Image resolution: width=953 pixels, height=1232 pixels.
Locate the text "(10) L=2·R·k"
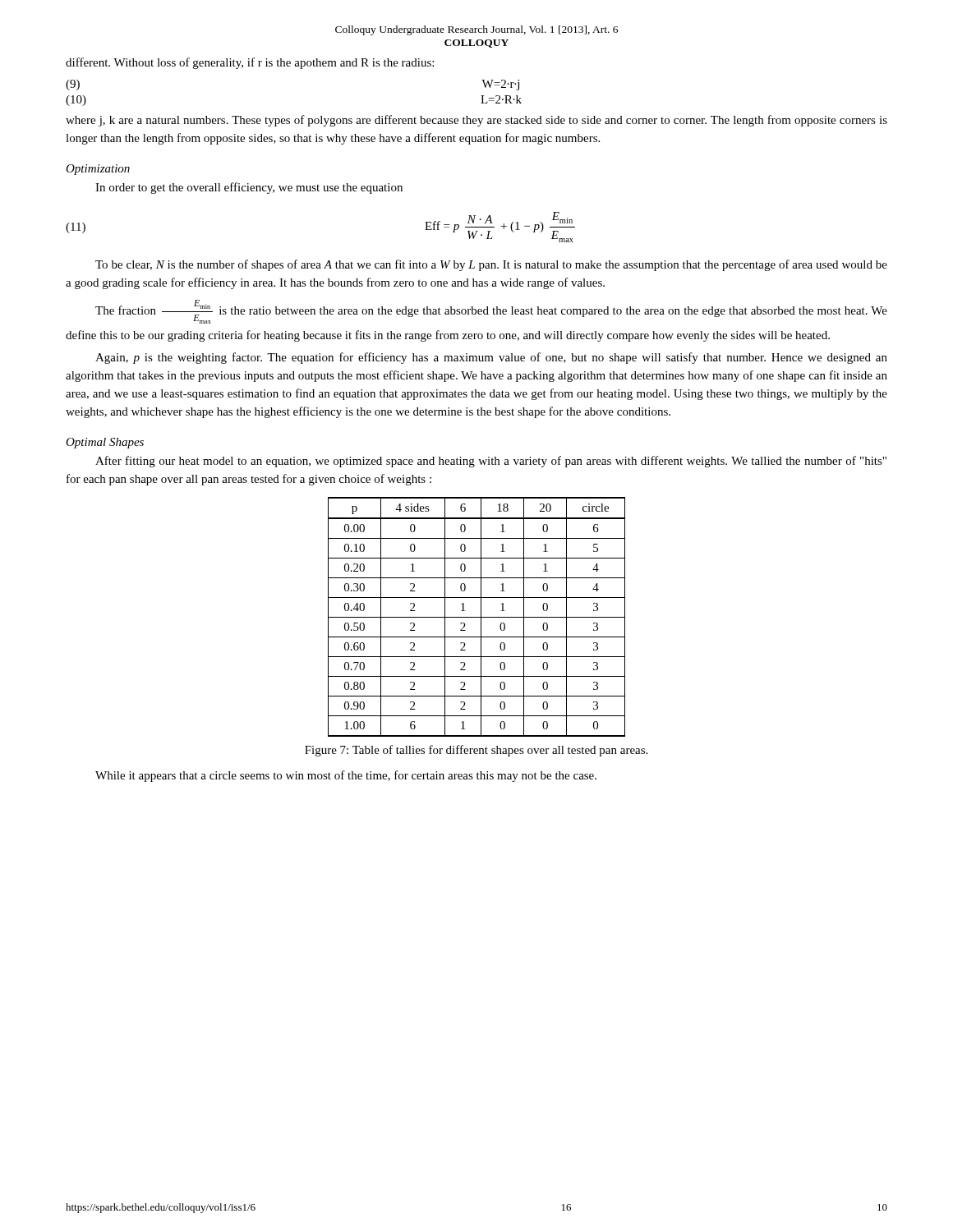(476, 100)
